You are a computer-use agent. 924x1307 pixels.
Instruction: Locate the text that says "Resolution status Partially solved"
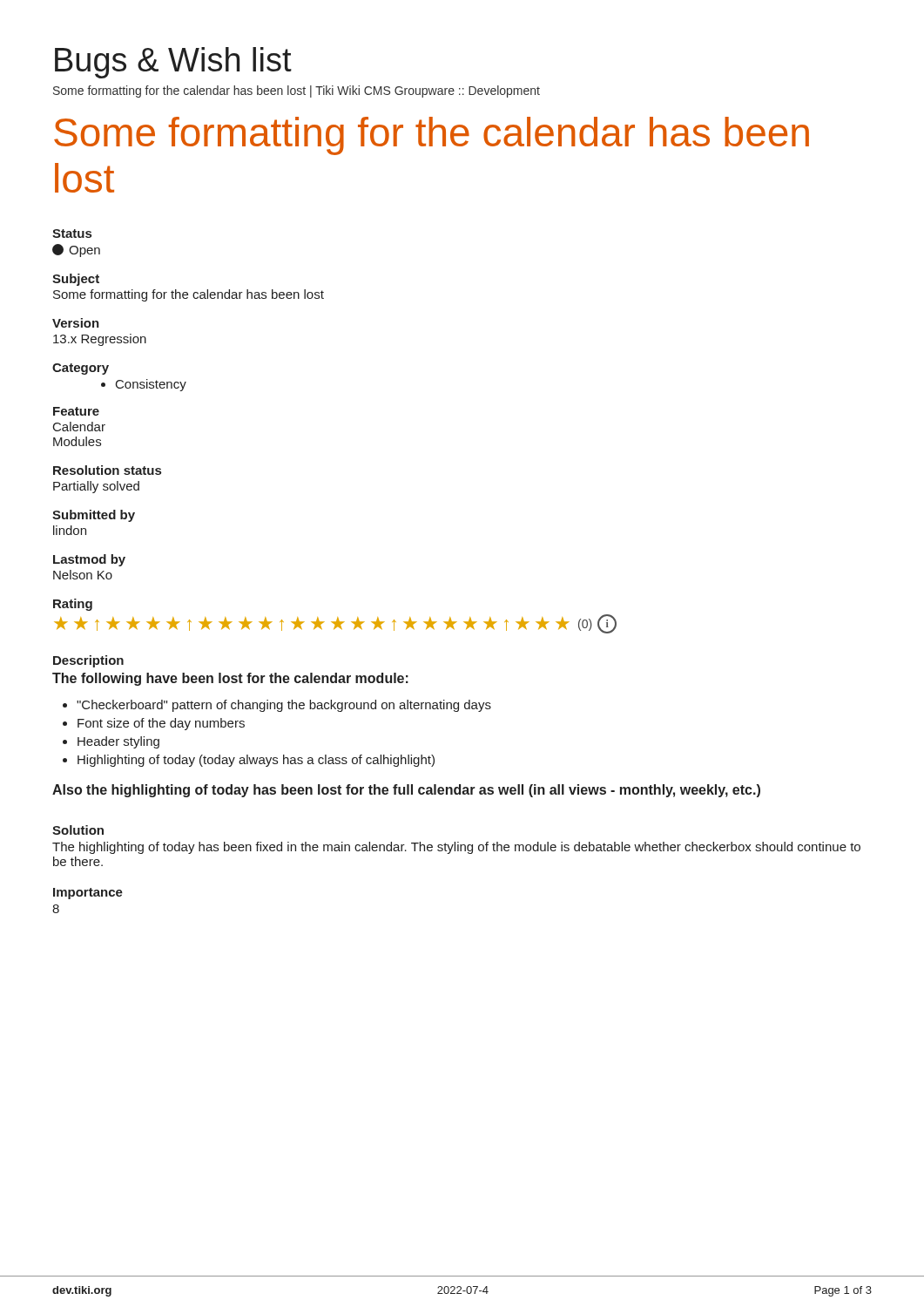tap(107, 470)
